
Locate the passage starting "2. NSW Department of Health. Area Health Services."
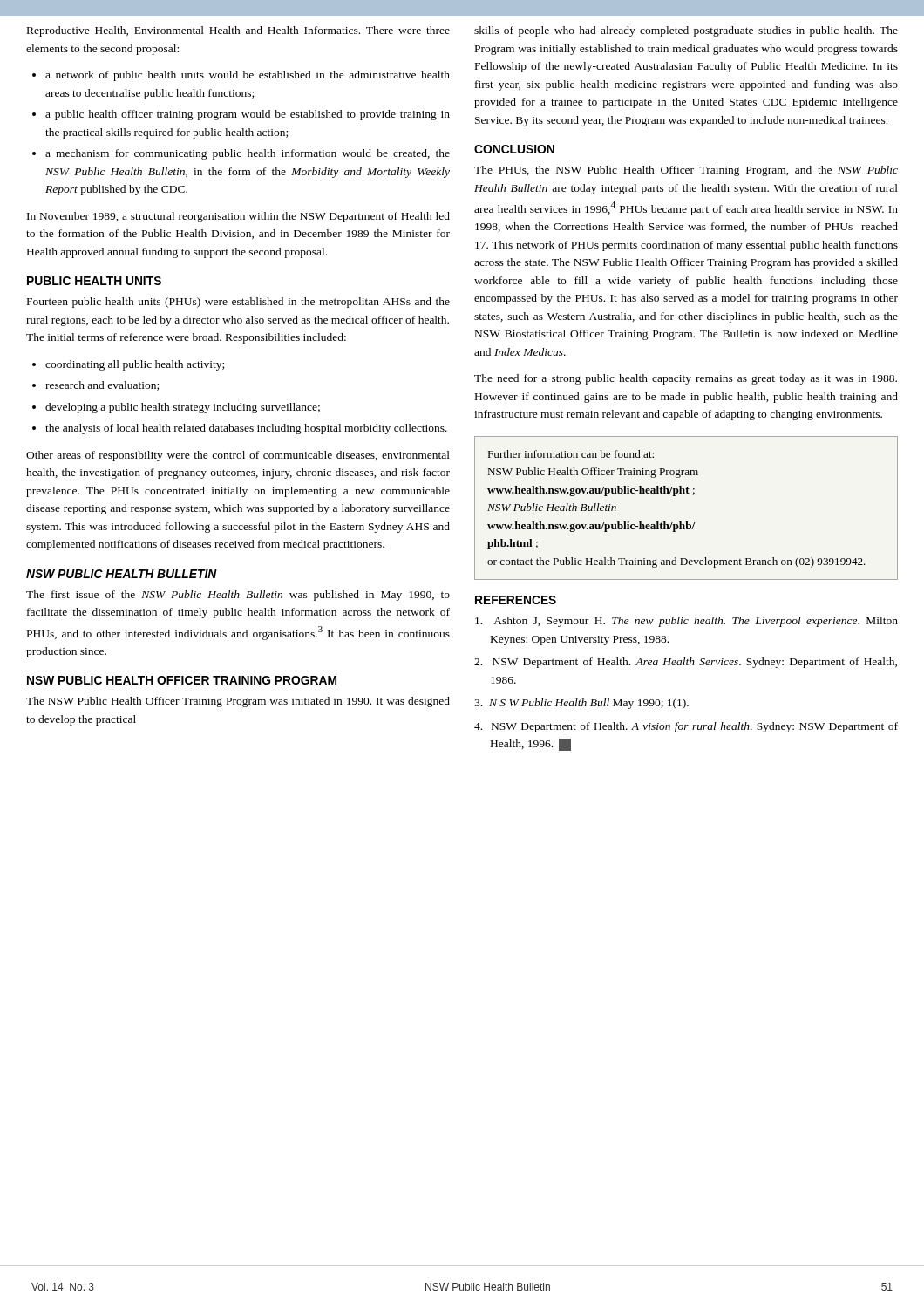(686, 670)
